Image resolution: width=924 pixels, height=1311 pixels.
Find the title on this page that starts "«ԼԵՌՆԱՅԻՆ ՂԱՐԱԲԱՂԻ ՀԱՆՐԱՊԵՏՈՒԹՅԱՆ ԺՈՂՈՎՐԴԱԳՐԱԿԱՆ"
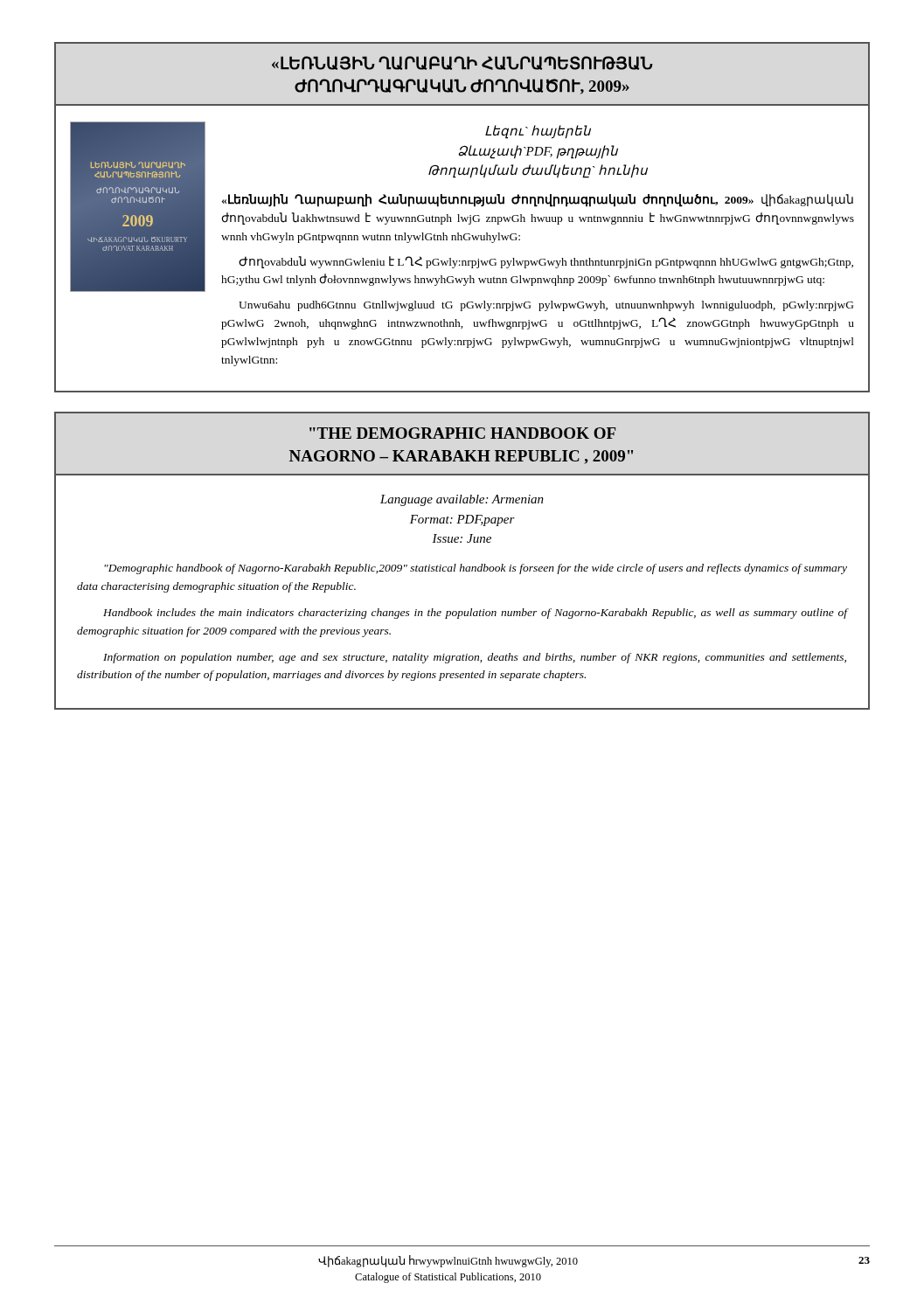click(x=462, y=217)
